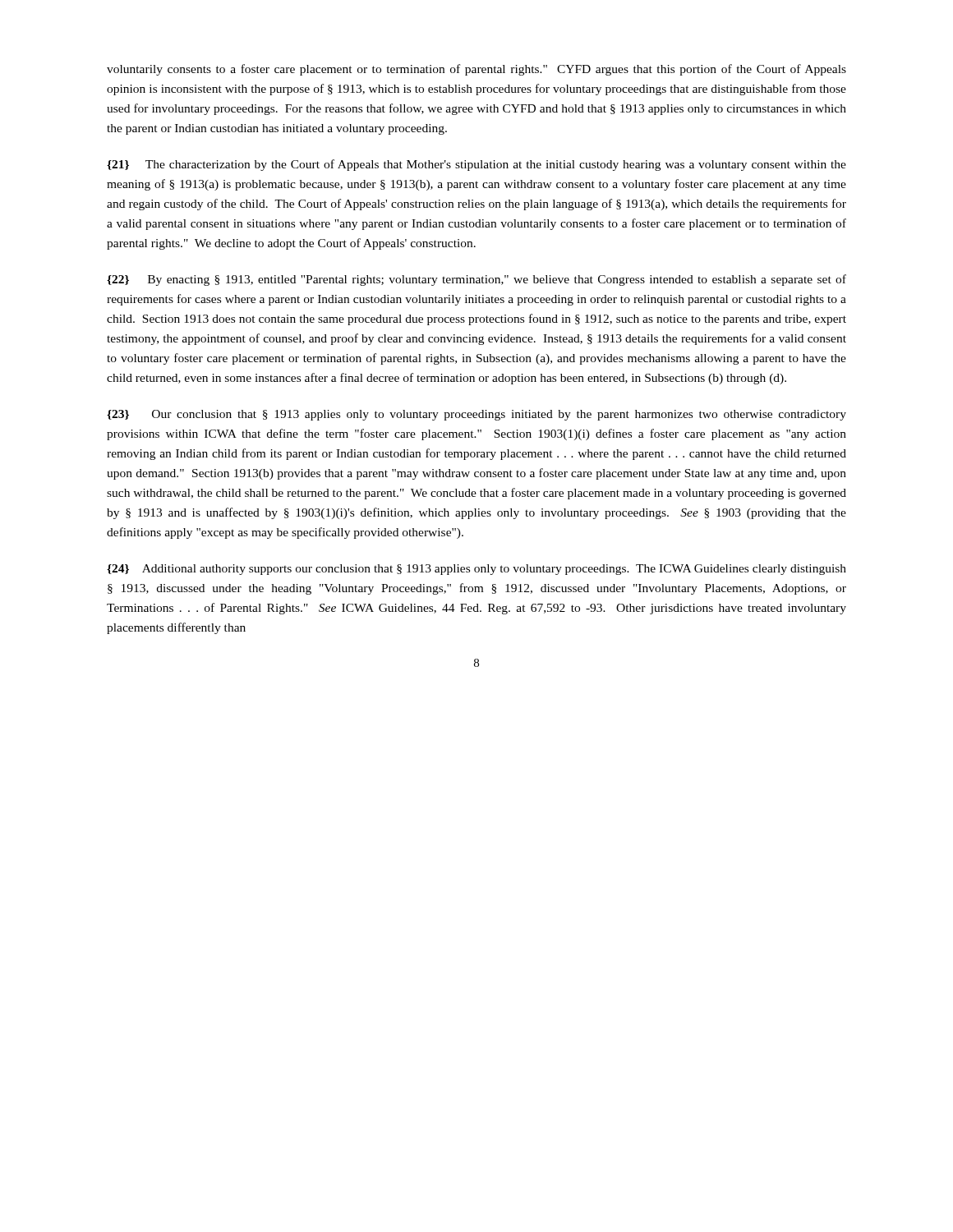Click the passage that begins "{22} By enacting § 1913, entitled "Parental rights;"
This screenshot has height=1232, width=953.
tap(476, 328)
